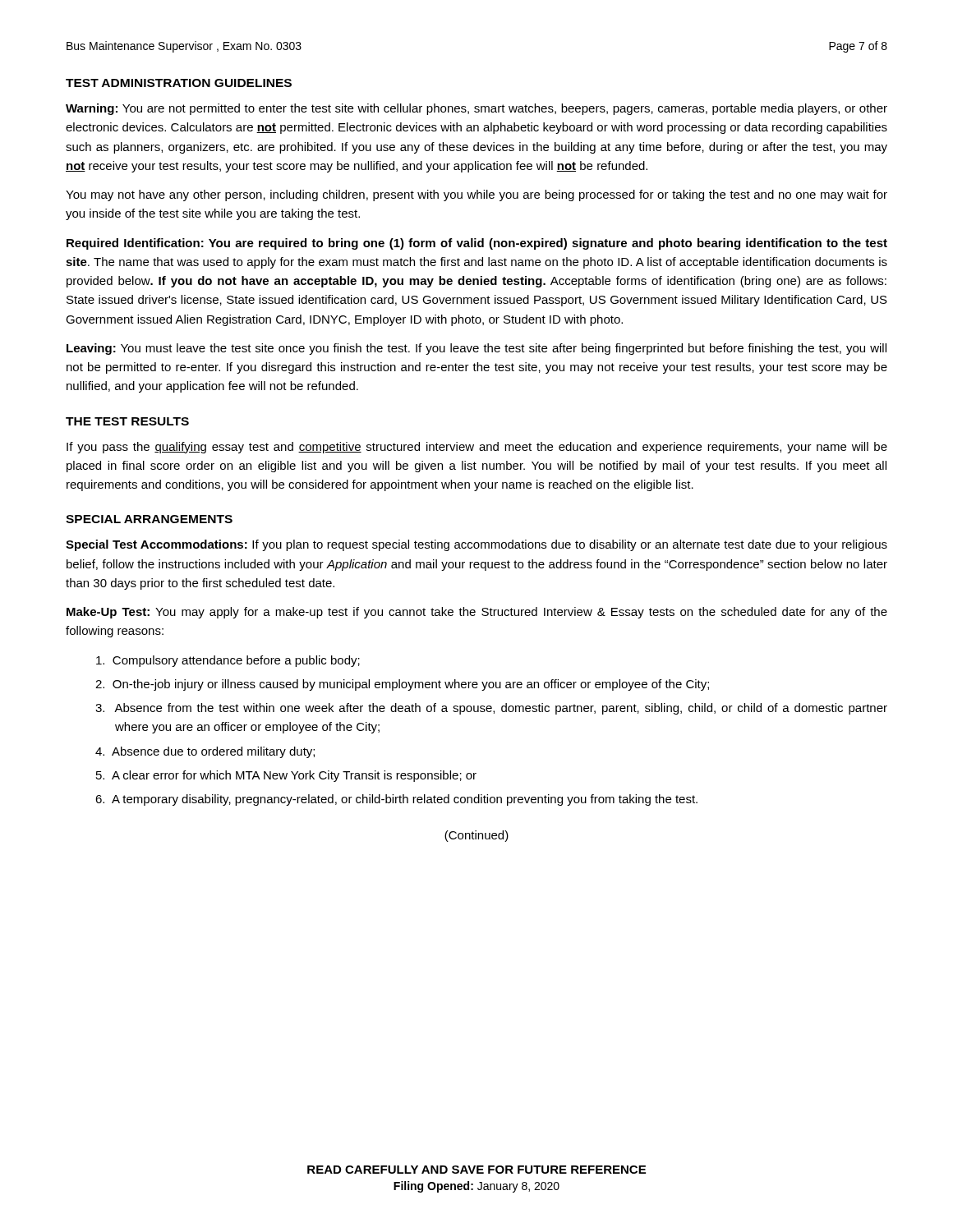Screen dimensions: 1232x953
Task: Find "SPECIAL ARRANGEMENTS" on this page
Action: coord(149,519)
